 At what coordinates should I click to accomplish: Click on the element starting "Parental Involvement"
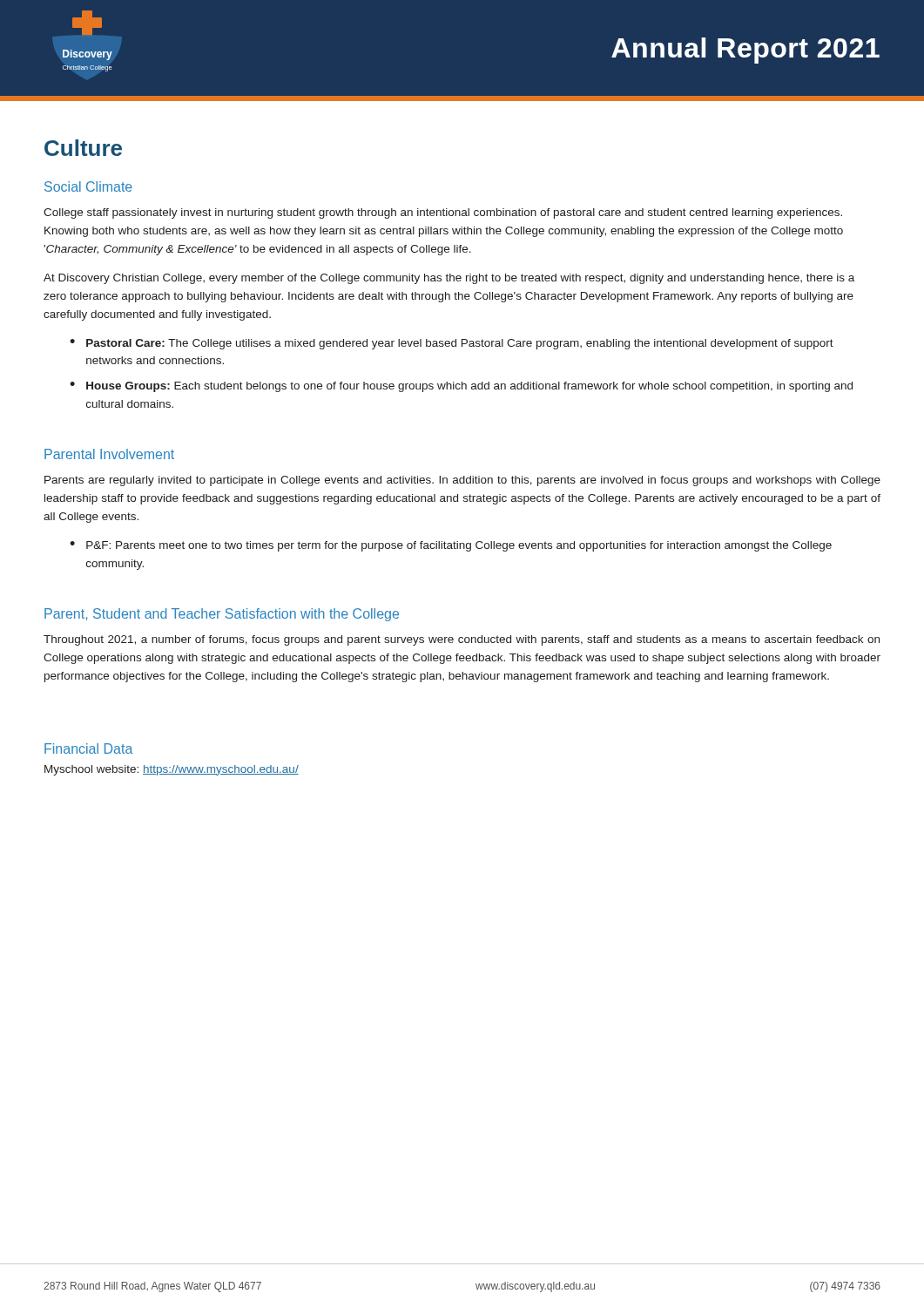pos(109,455)
